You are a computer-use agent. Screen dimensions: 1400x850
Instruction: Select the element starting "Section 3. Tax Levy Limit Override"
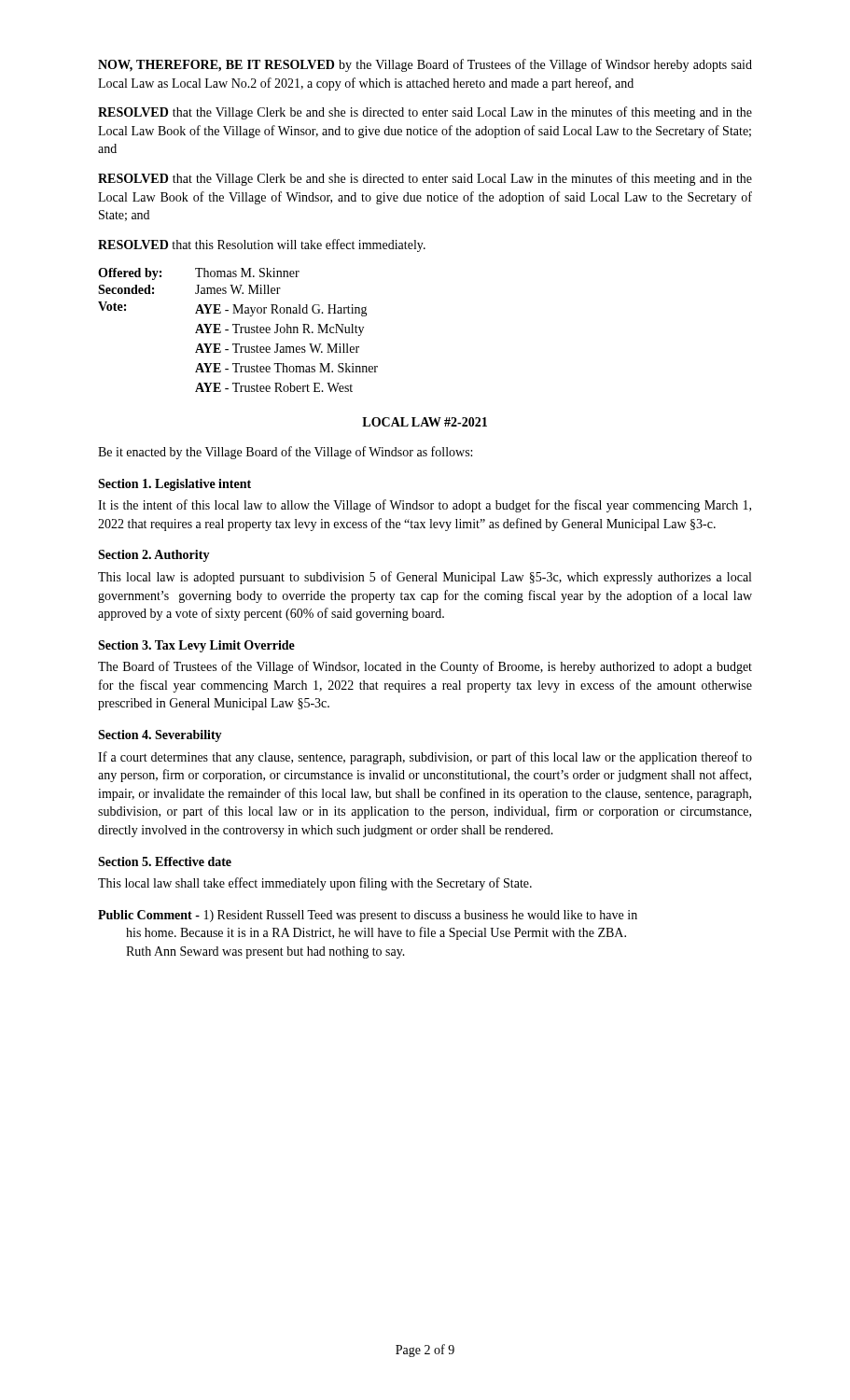pyautogui.click(x=196, y=646)
